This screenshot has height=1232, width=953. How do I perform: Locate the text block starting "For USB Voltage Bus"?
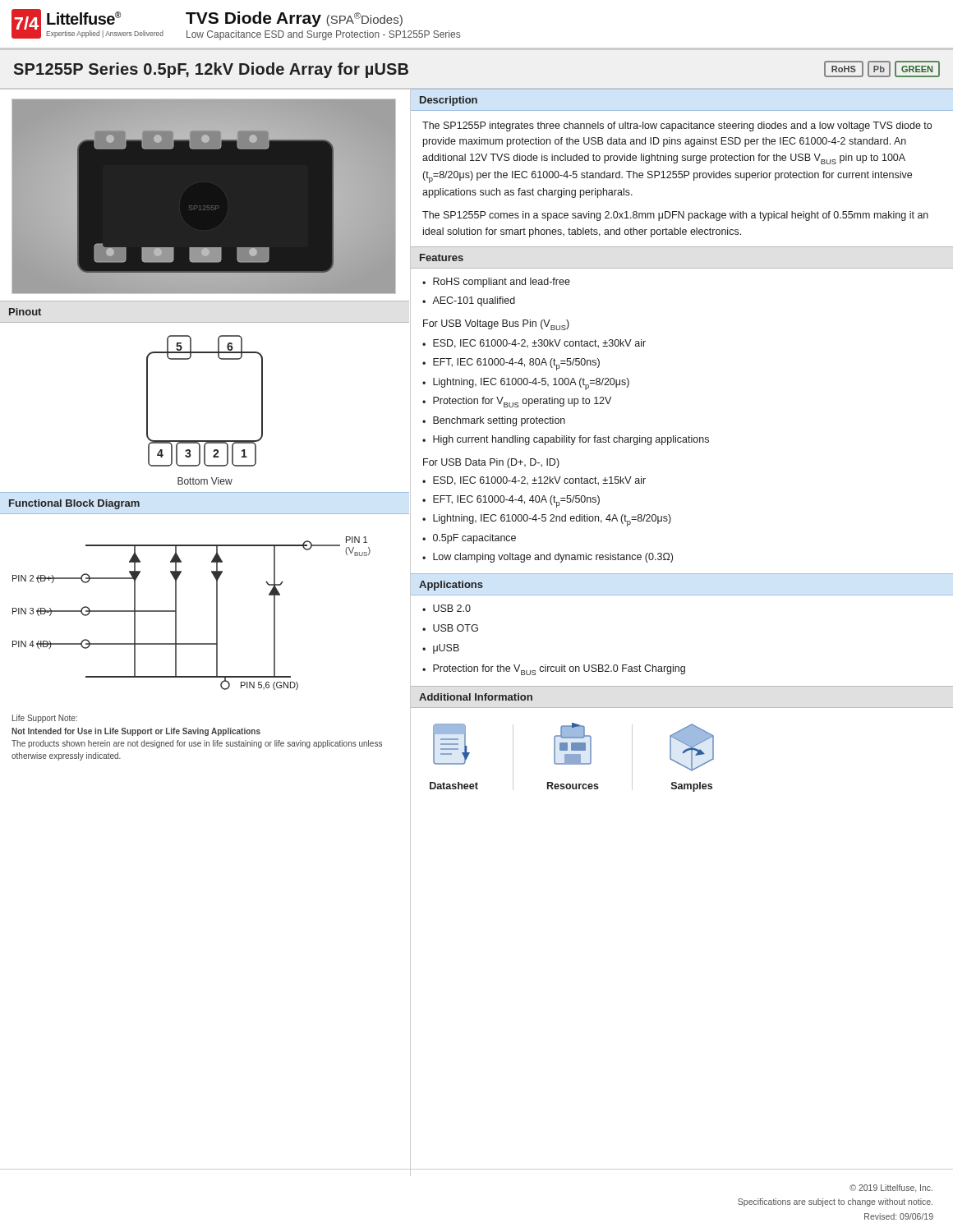click(x=496, y=325)
